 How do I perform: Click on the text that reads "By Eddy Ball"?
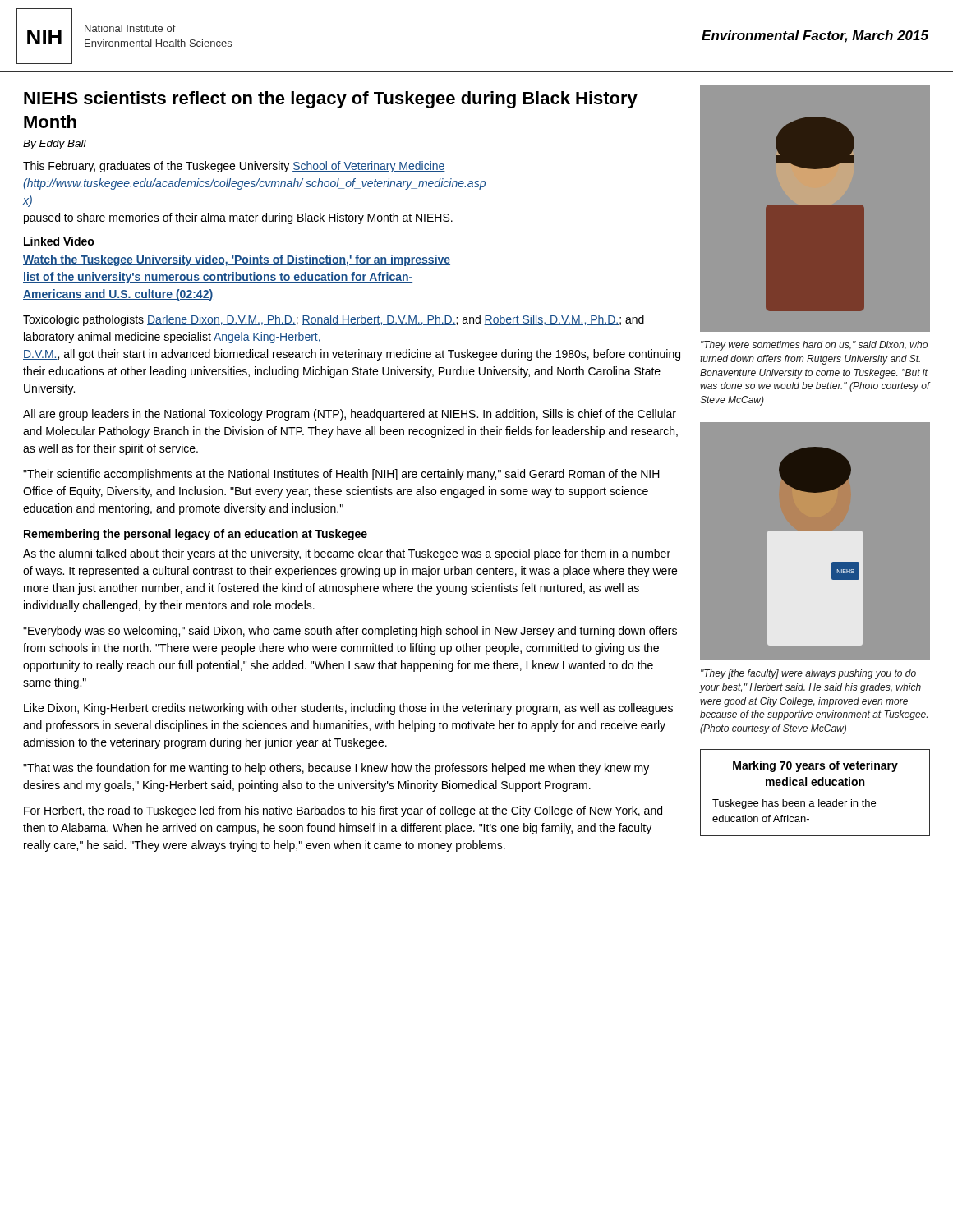point(54,144)
